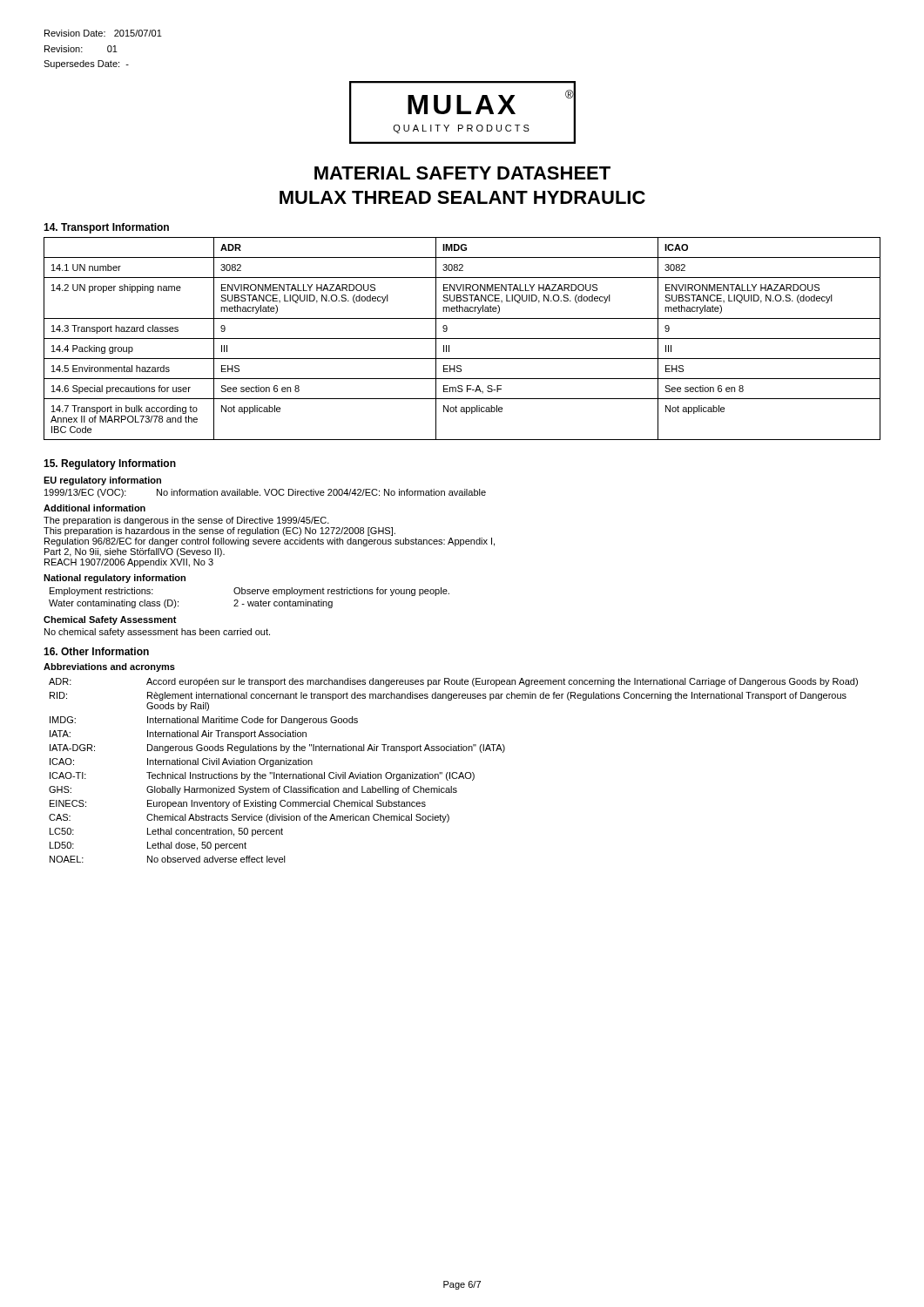
Task: Locate the section header containing "16. Other Information"
Action: (96, 652)
